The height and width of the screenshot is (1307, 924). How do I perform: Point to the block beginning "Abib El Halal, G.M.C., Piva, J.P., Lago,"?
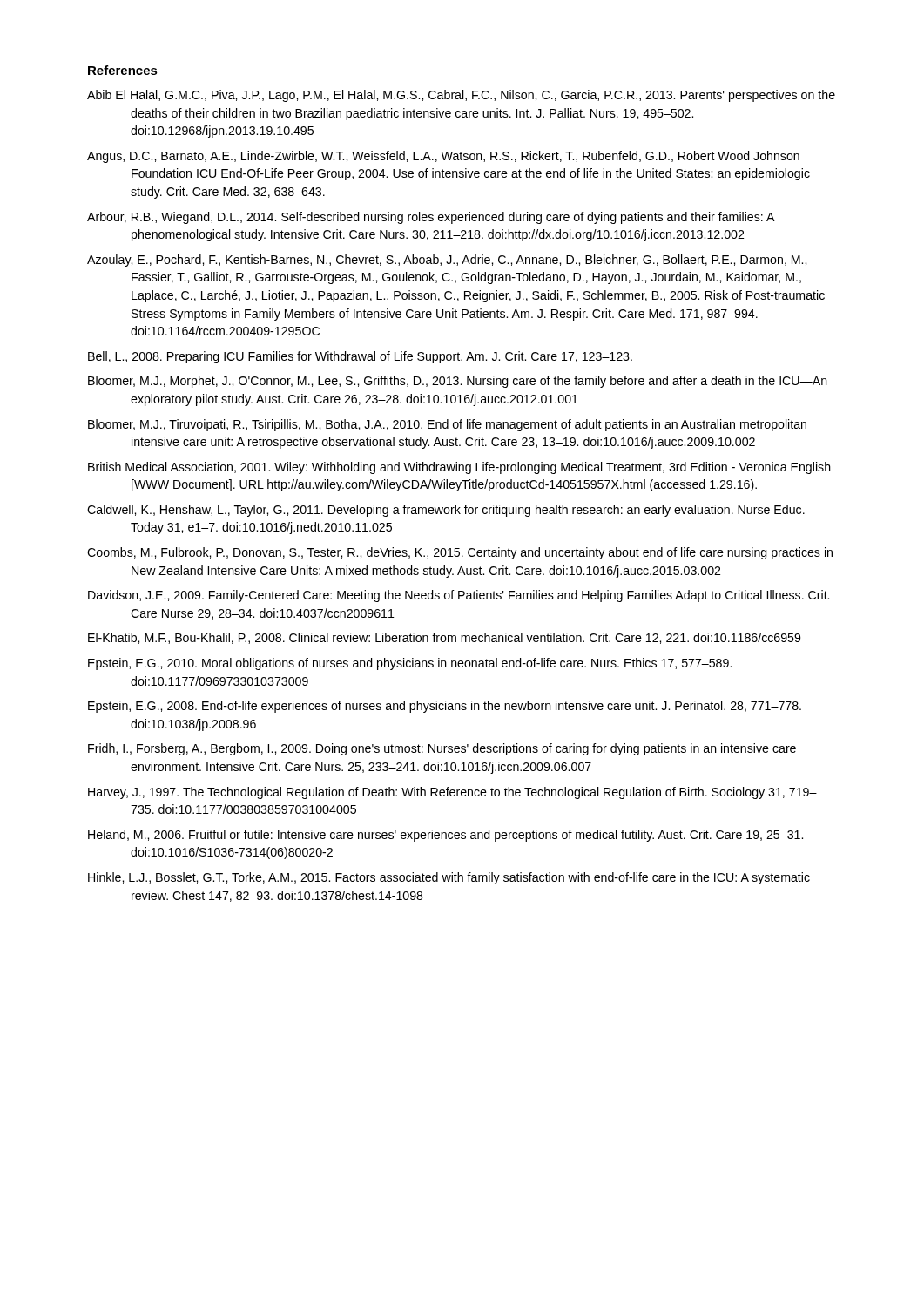point(461,113)
